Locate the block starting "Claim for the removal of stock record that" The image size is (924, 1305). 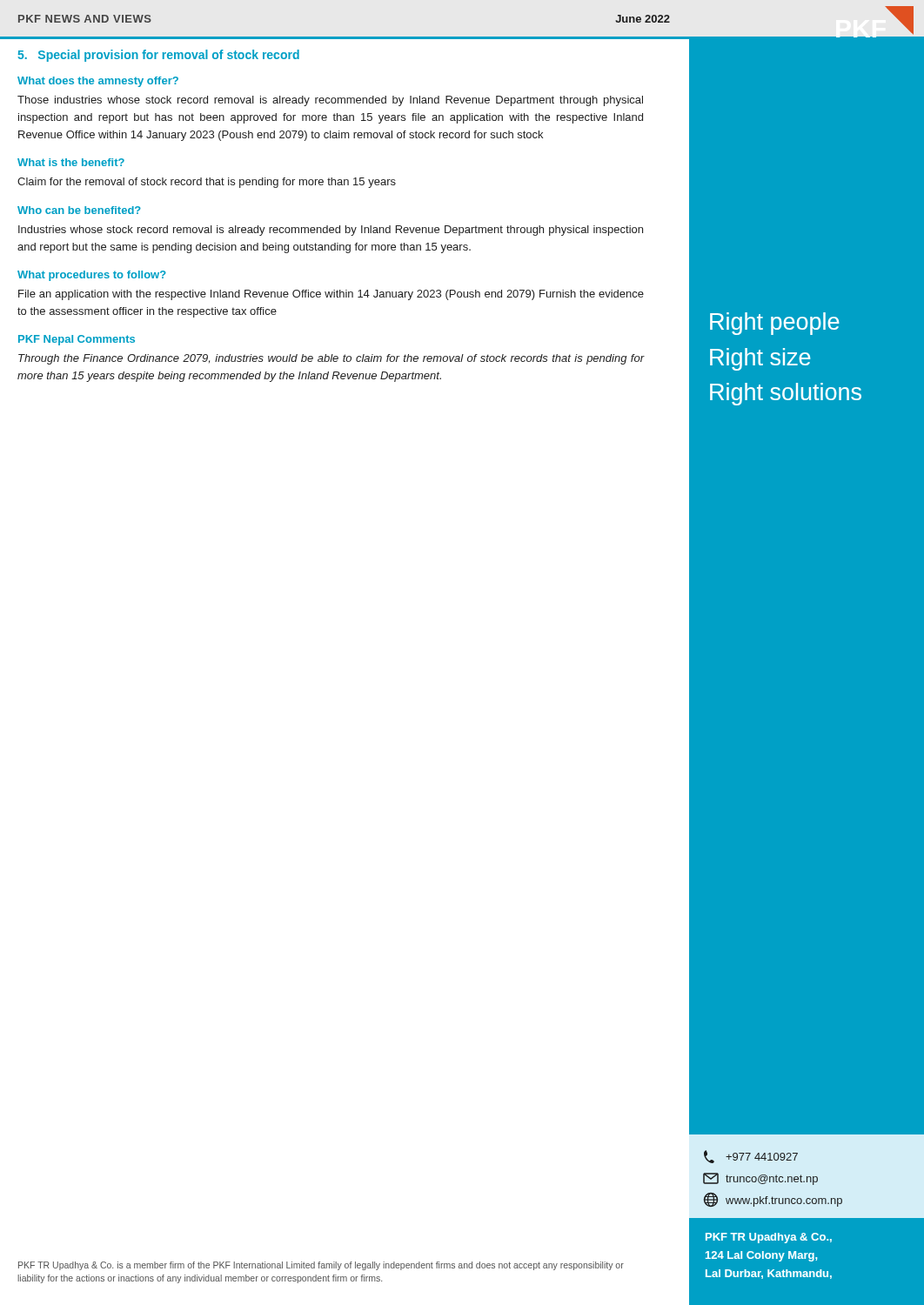(207, 182)
